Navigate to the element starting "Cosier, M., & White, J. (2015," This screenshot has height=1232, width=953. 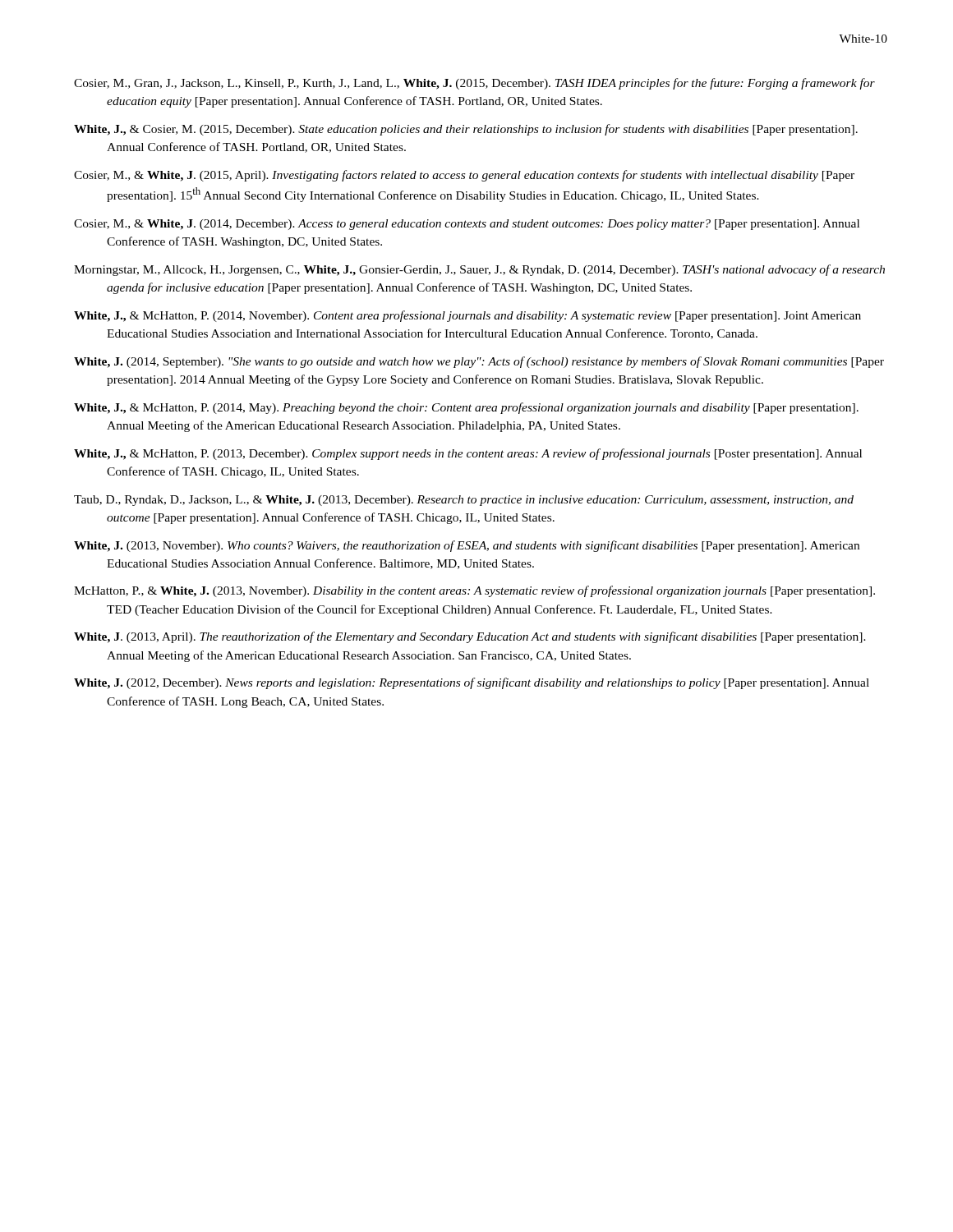(464, 185)
